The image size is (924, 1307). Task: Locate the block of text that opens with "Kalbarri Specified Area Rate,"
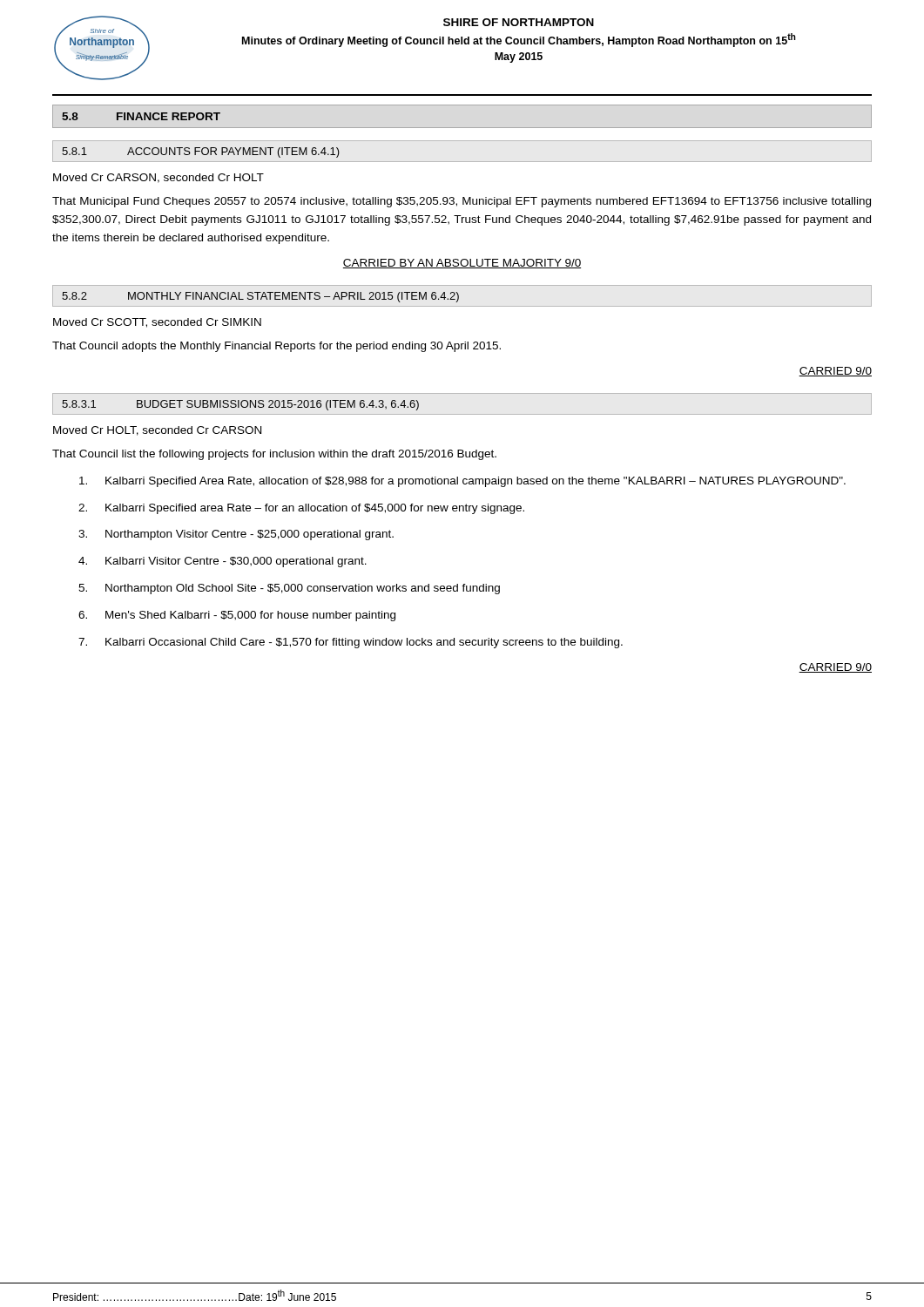pyautogui.click(x=475, y=481)
